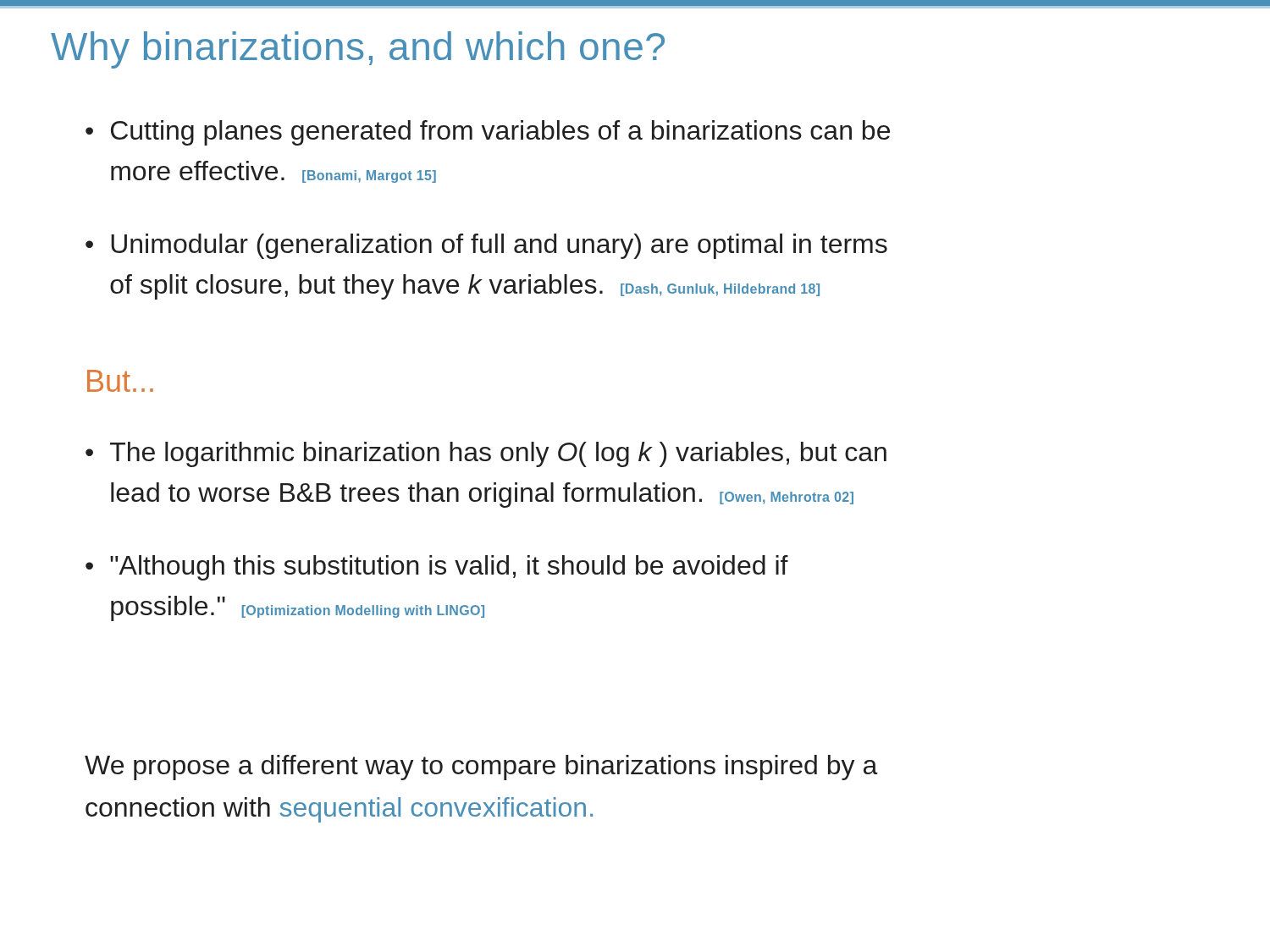Navigate to the element starting "• Cutting planes generated from variables of"
The image size is (1270, 952).
click(488, 151)
